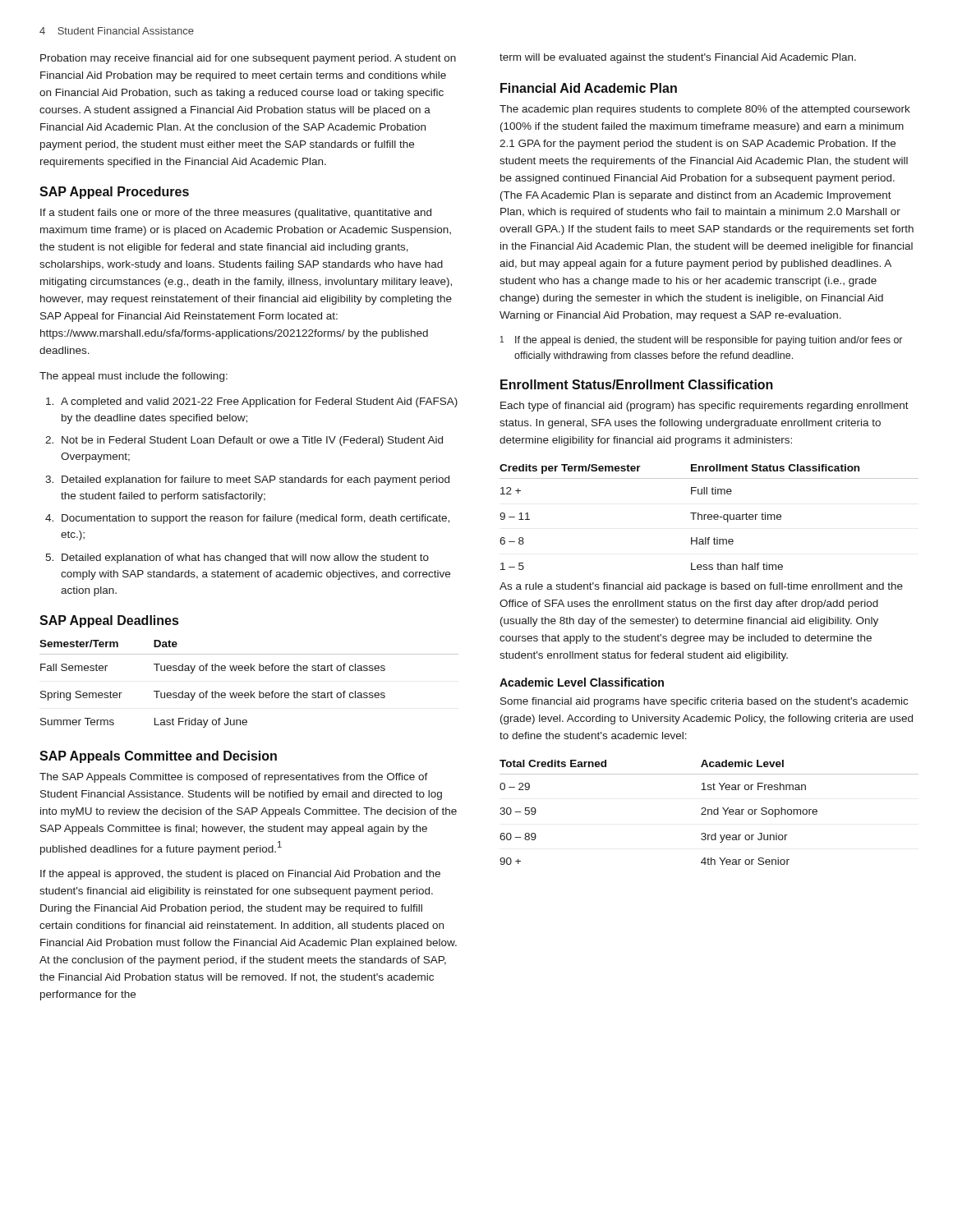Locate the block of text that opens with "Documentation to support the"
The height and width of the screenshot is (1232, 953).
[249, 527]
